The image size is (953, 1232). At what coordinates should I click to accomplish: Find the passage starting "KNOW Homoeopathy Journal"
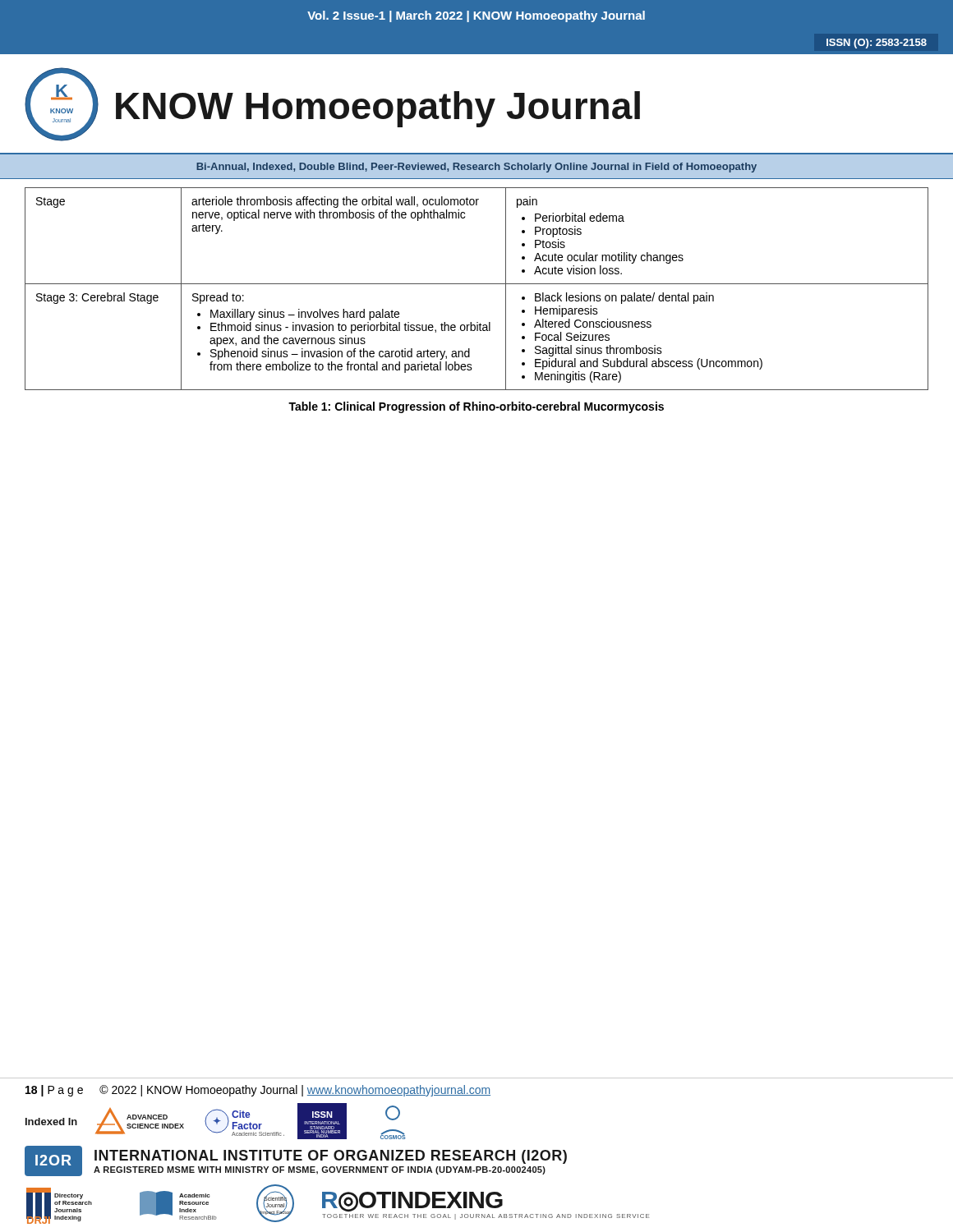(378, 106)
